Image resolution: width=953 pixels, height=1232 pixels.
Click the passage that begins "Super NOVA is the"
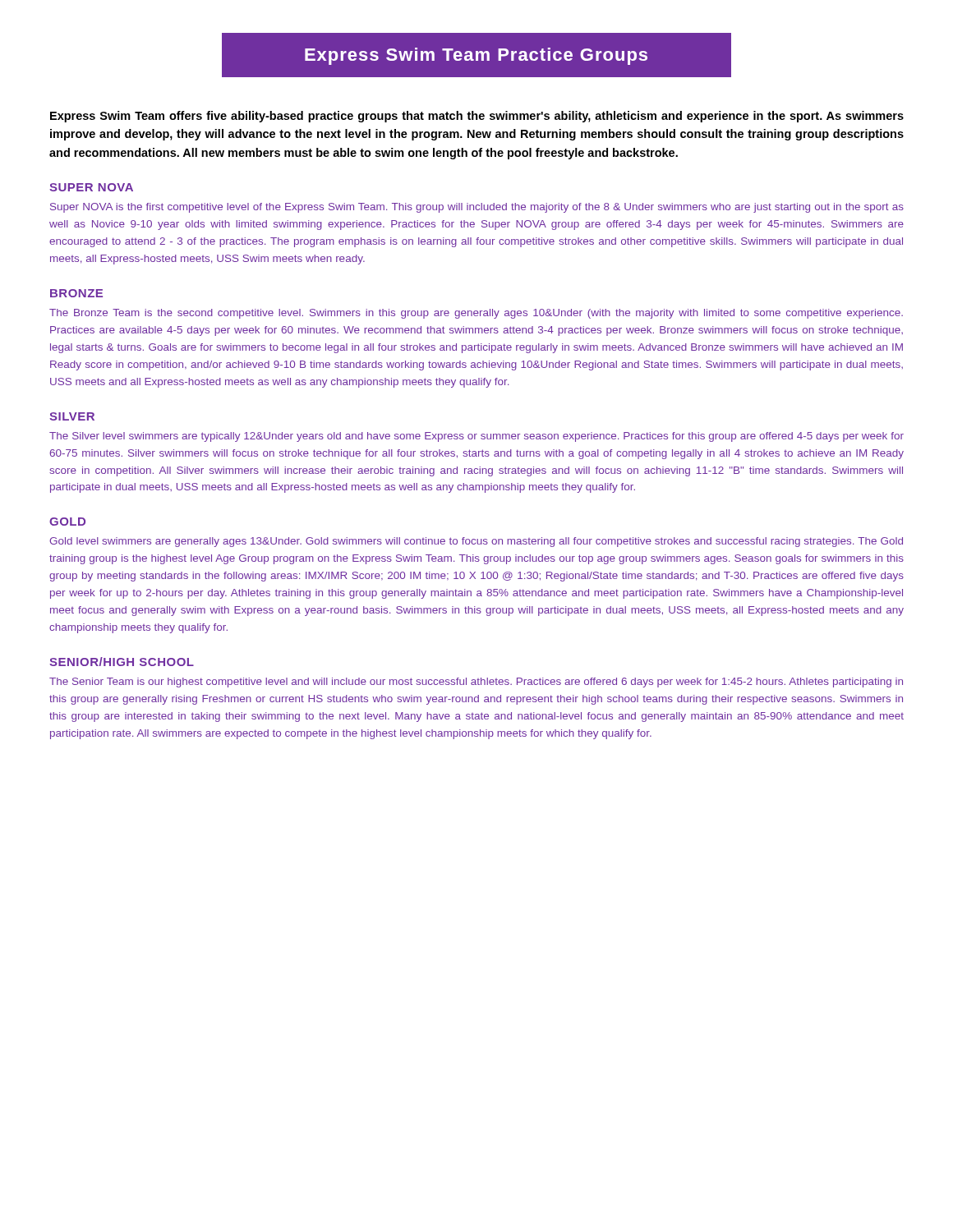(x=476, y=233)
